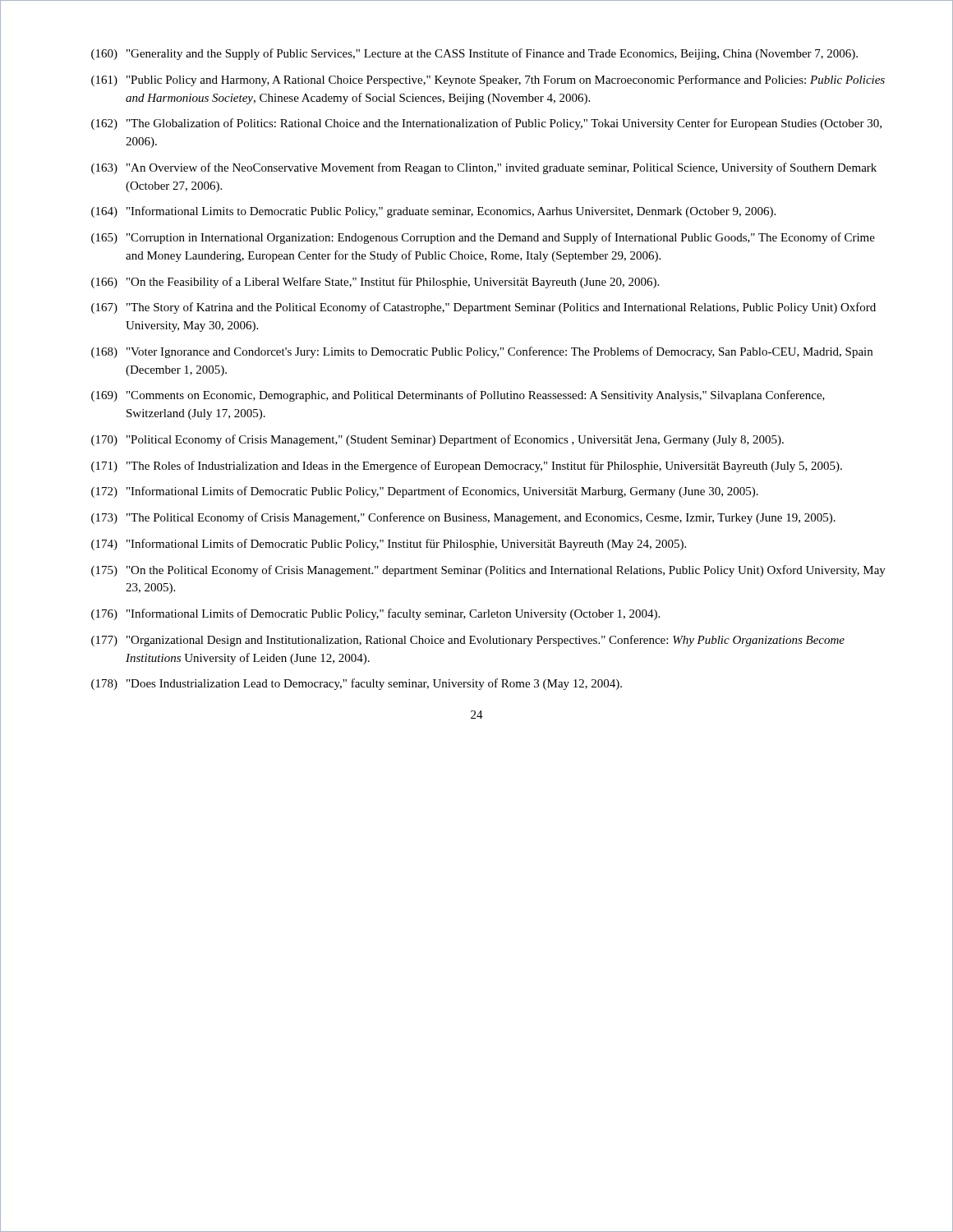Locate the block starting "(176) "Informational Limits of Democratic"

pyautogui.click(x=476, y=614)
